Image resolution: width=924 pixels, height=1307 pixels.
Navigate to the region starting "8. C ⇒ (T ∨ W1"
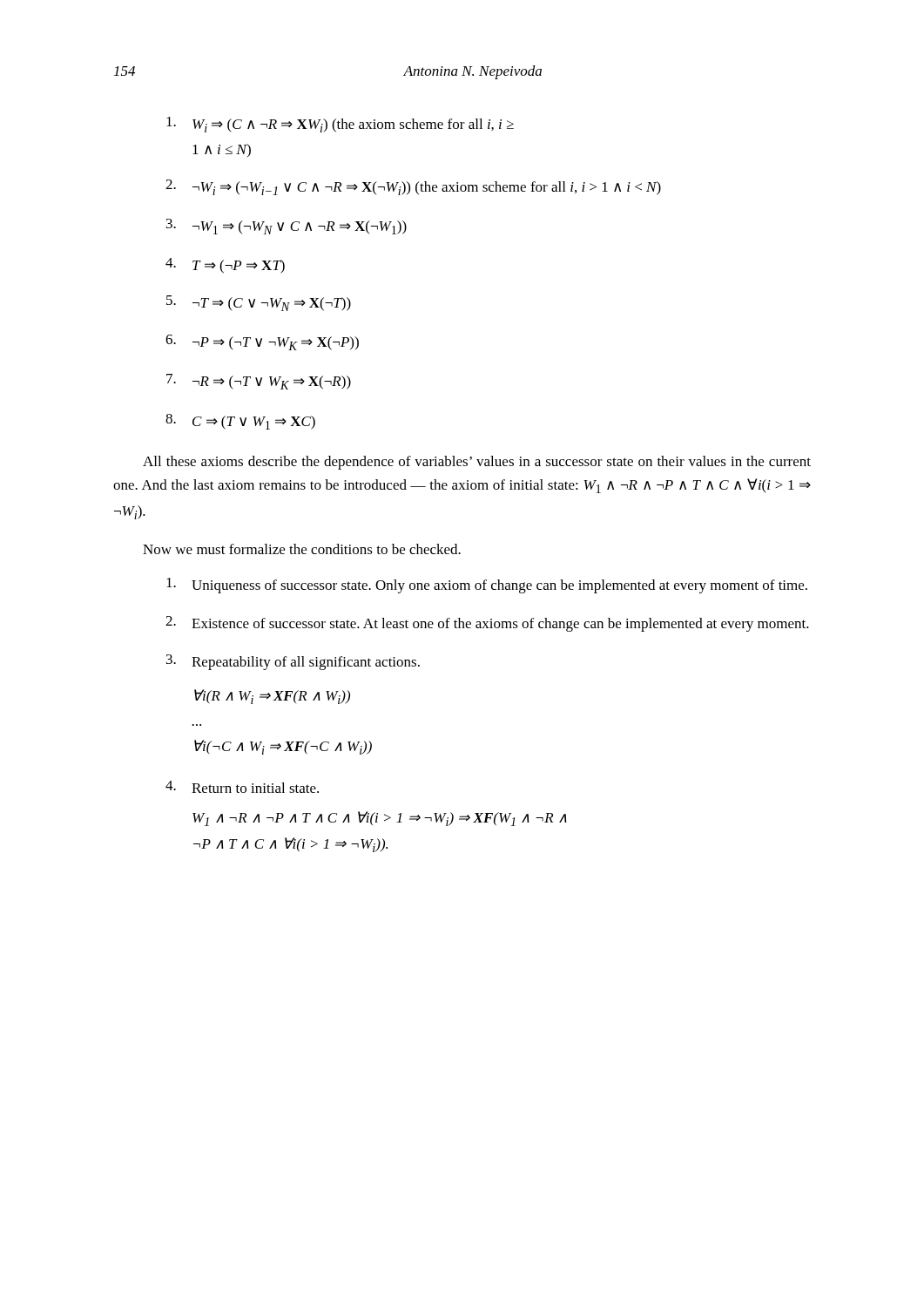(x=240, y=422)
